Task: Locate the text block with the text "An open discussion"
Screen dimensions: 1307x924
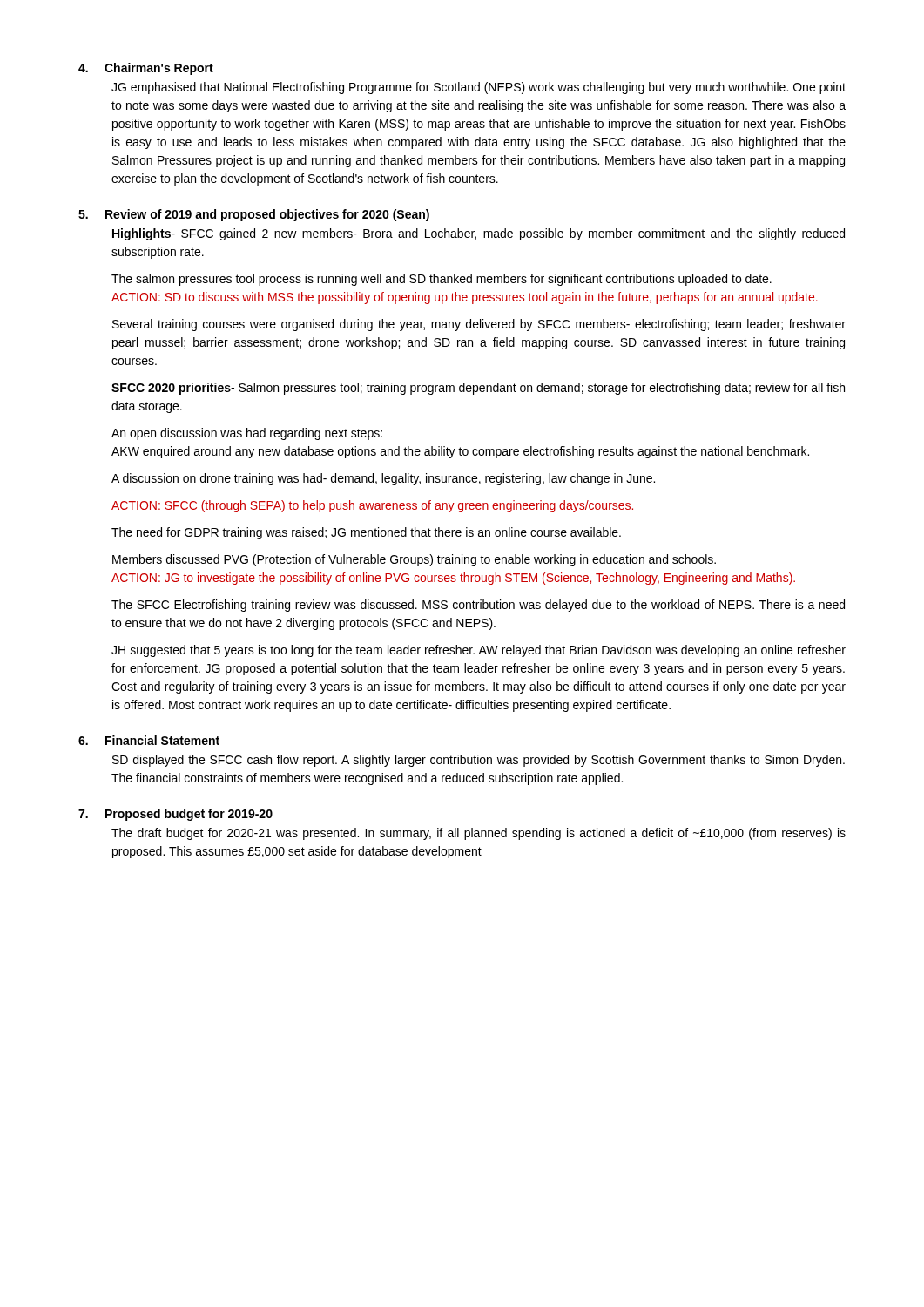Action: coord(479,443)
